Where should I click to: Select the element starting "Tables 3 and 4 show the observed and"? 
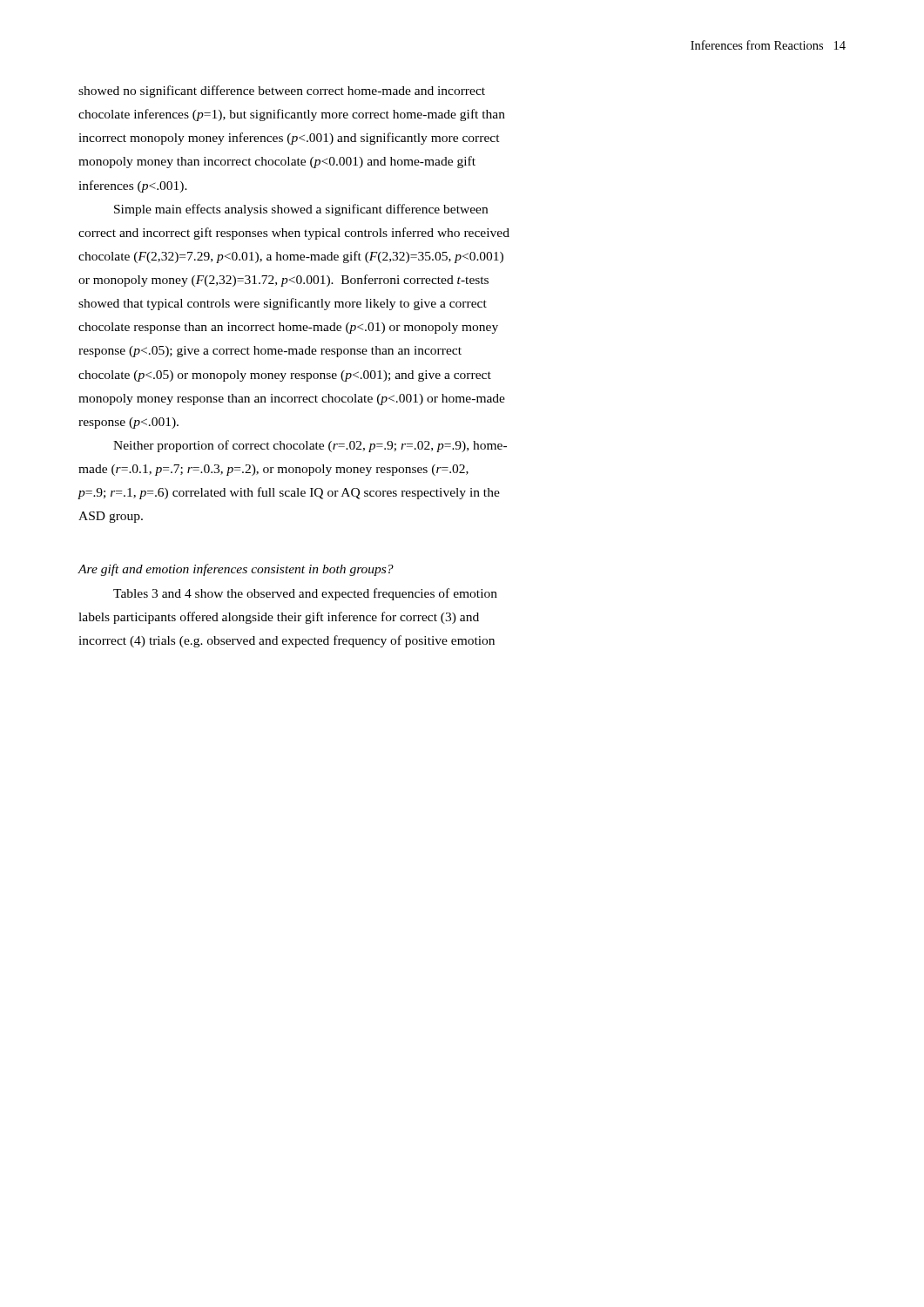[462, 616]
